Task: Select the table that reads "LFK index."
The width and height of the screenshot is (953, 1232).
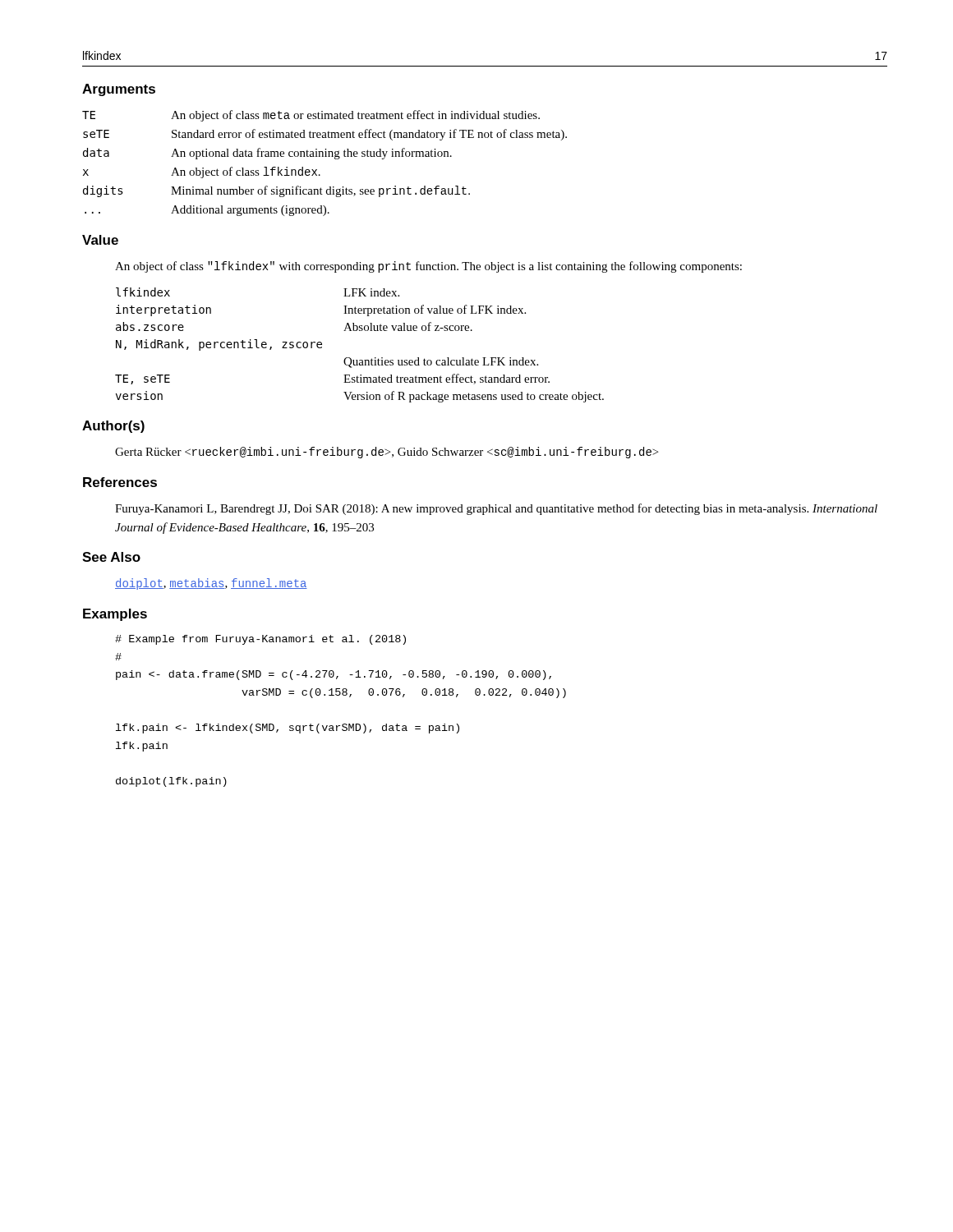Action: click(501, 345)
